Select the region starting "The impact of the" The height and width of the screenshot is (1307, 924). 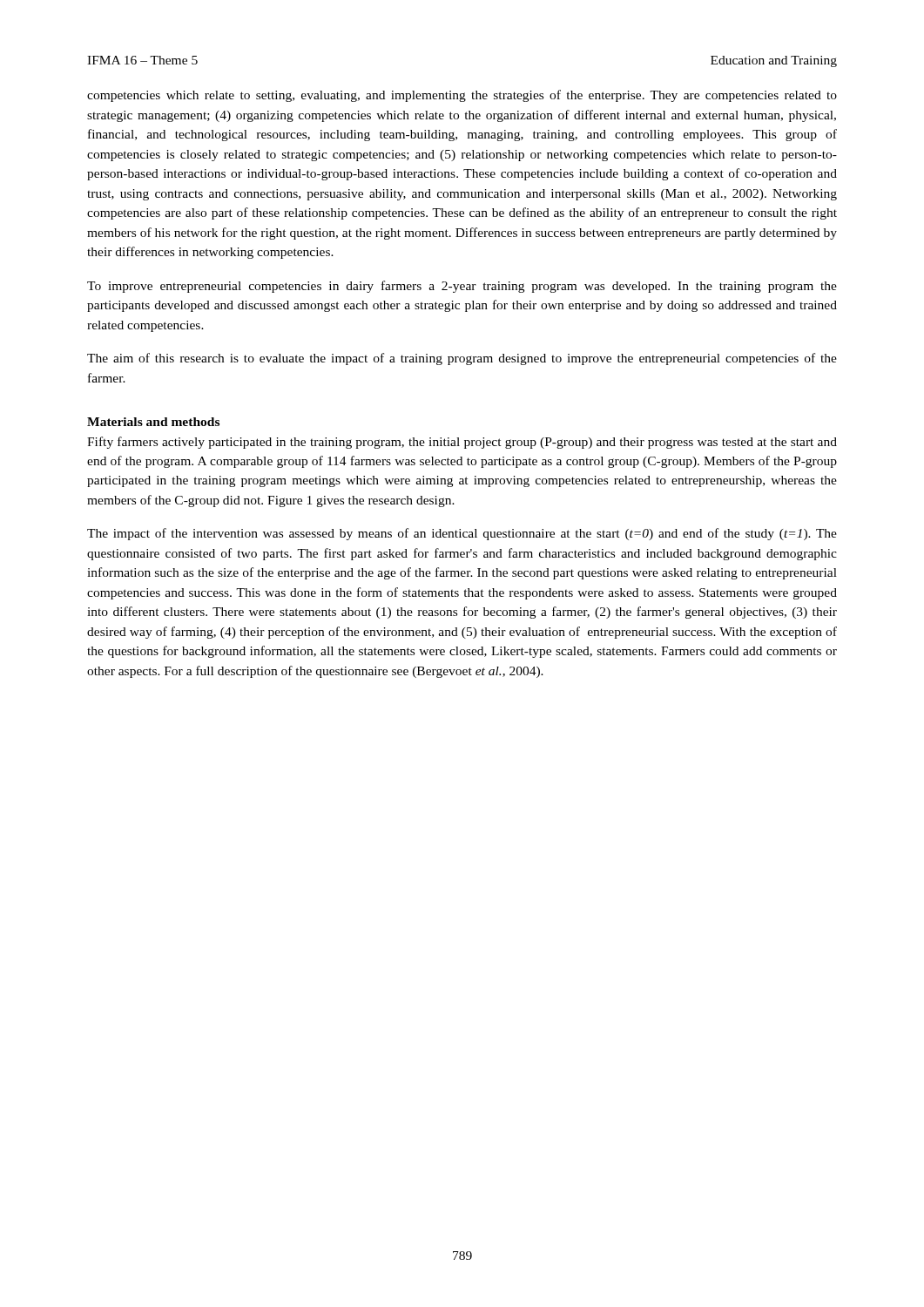(462, 602)
